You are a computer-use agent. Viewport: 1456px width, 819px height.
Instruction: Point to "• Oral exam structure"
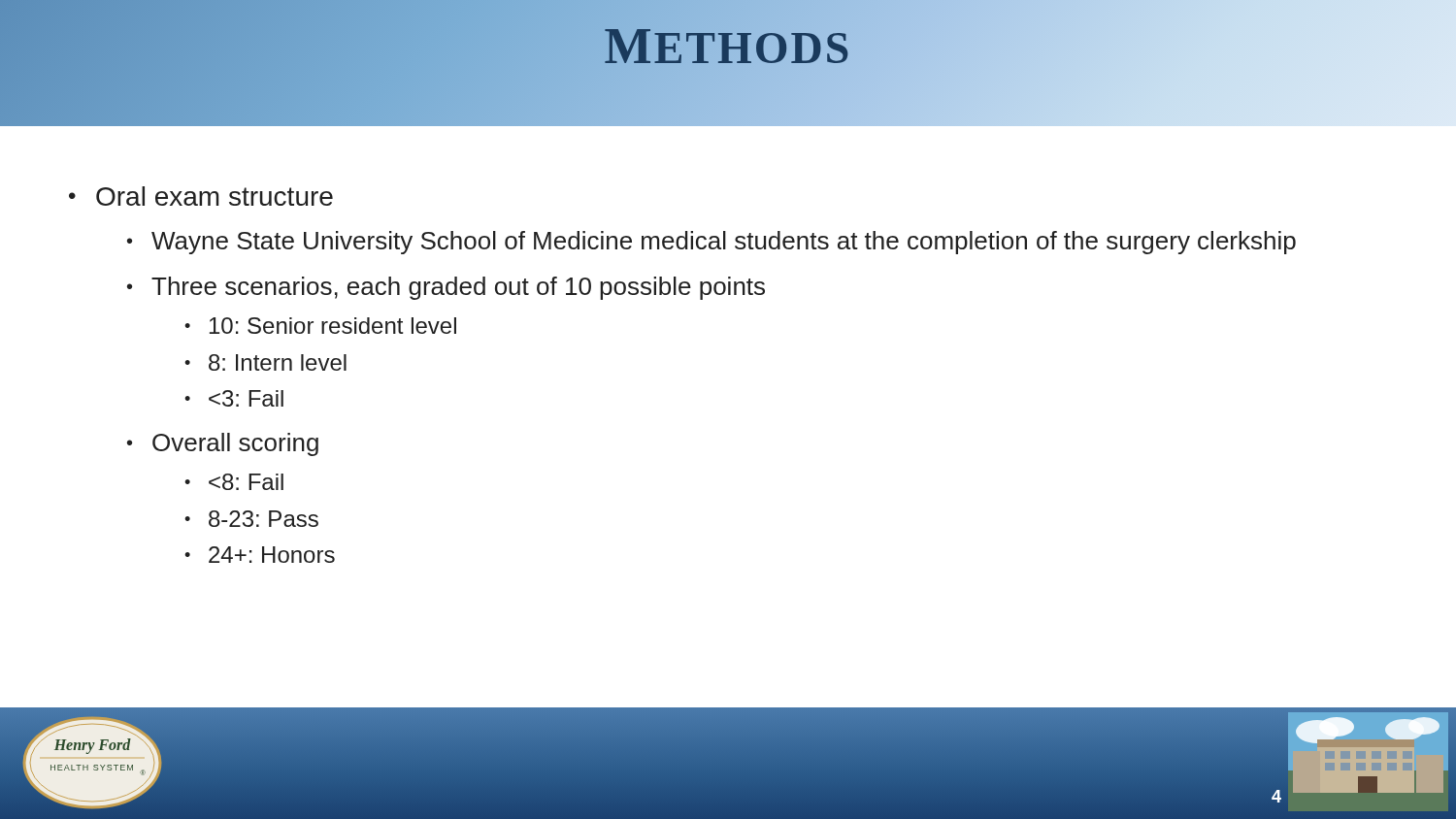(201, 197)
